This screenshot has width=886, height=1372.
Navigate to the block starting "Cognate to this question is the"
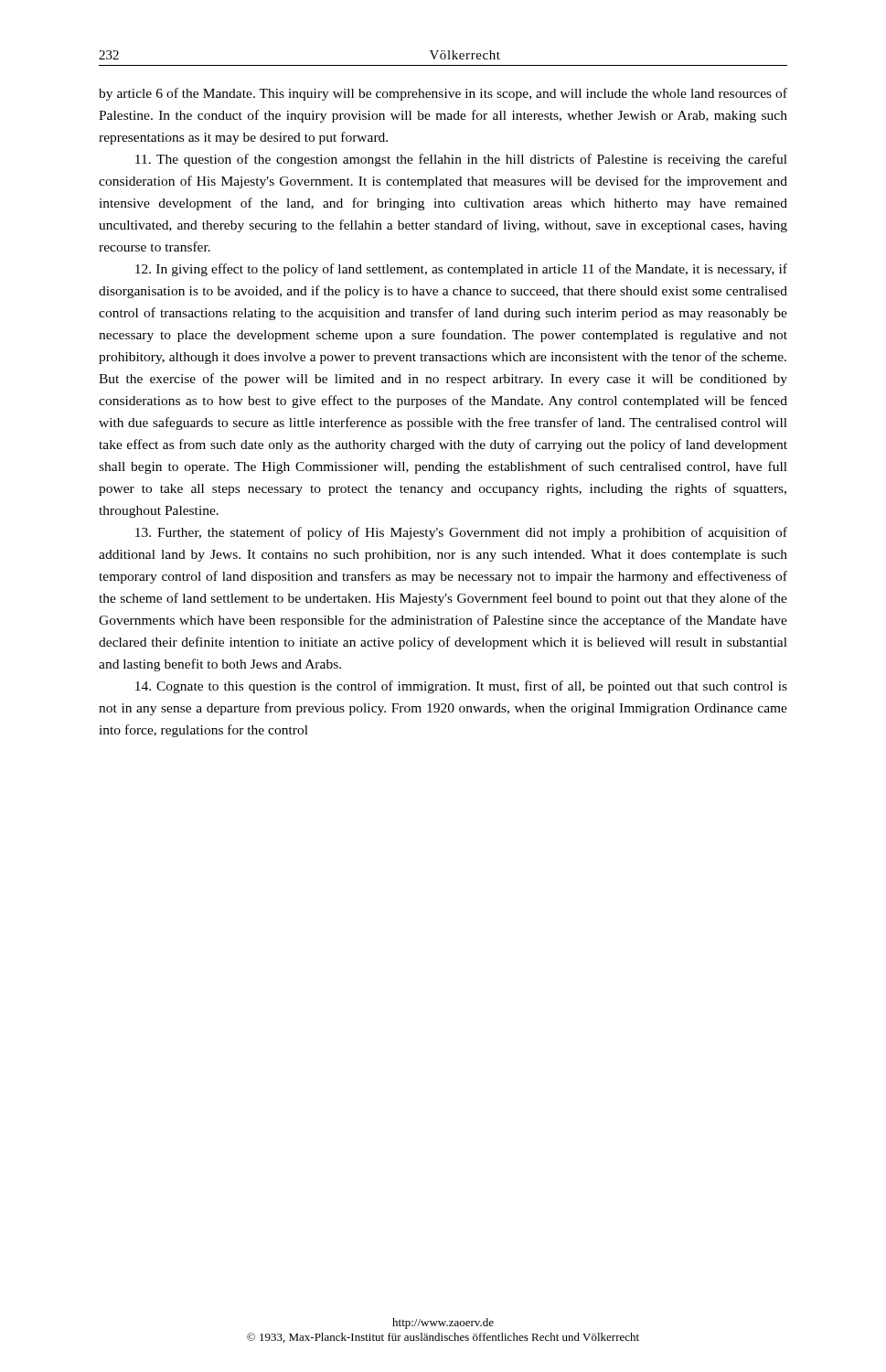point(443,708)
